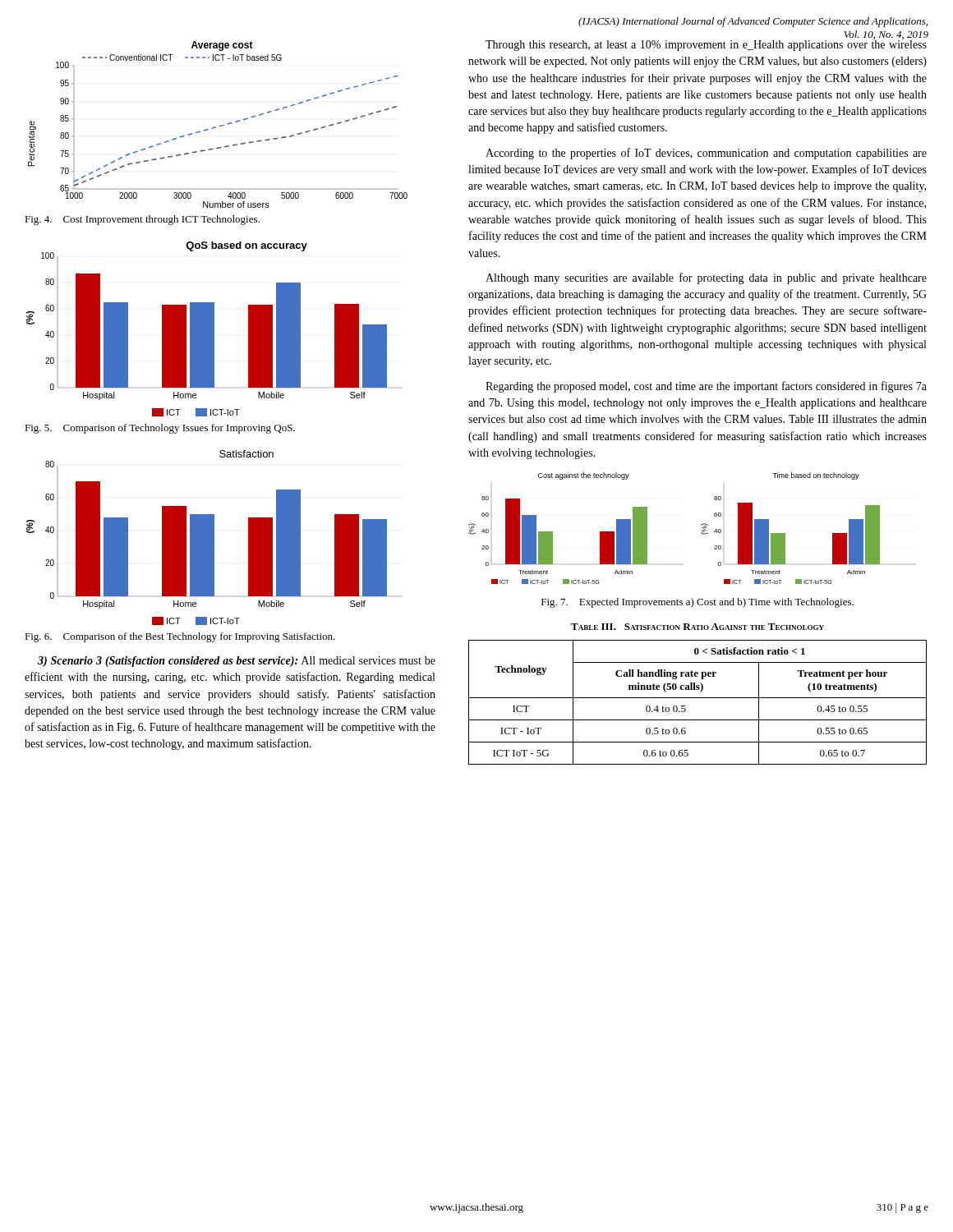The image size is (953, 1232).
Task: Locate the block of text that opens with "3) Scenario 3 (Satisfaction considered"
Action: [x=230, y=702]
